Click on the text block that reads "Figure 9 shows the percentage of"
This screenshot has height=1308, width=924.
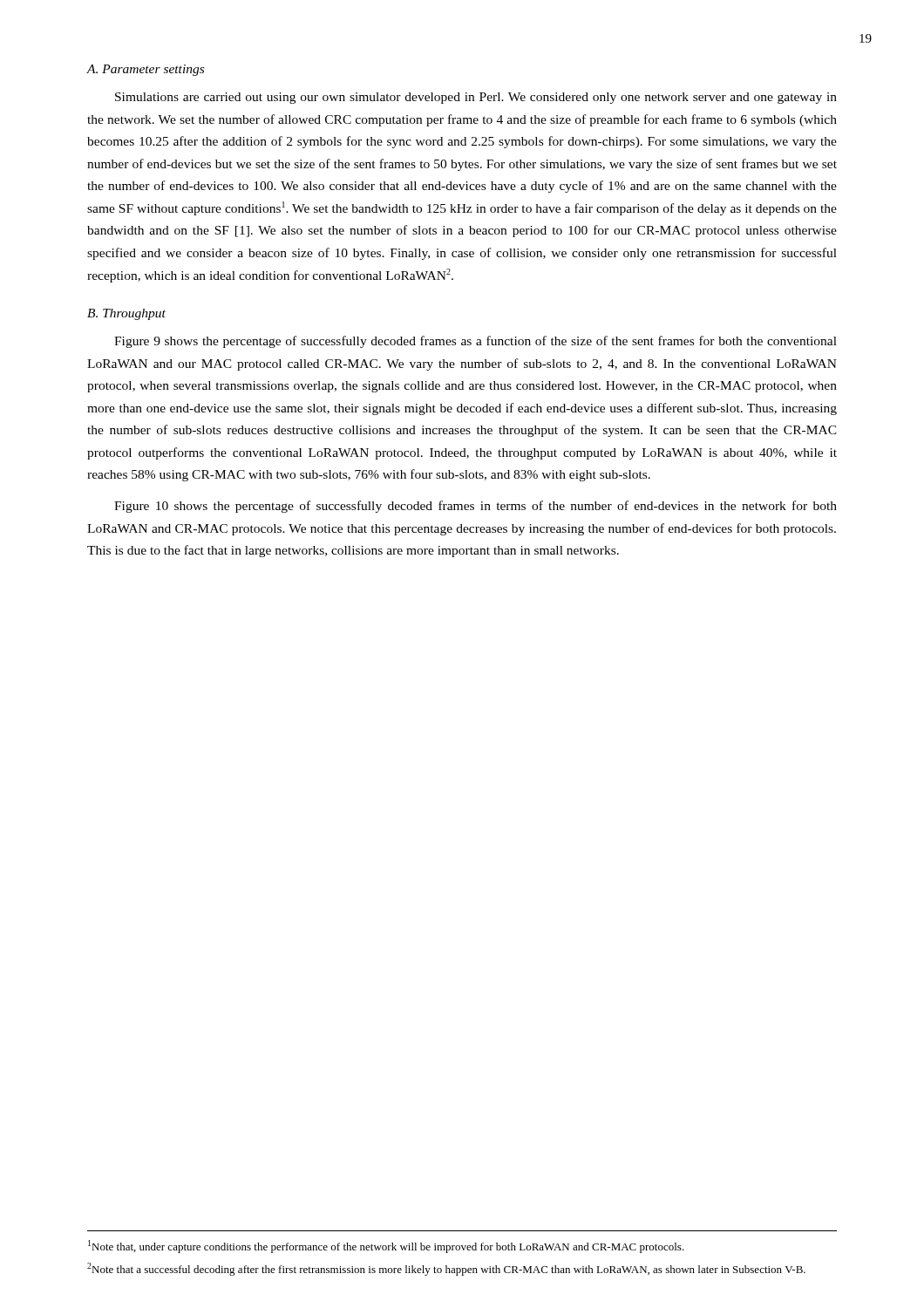pos(462,407)
